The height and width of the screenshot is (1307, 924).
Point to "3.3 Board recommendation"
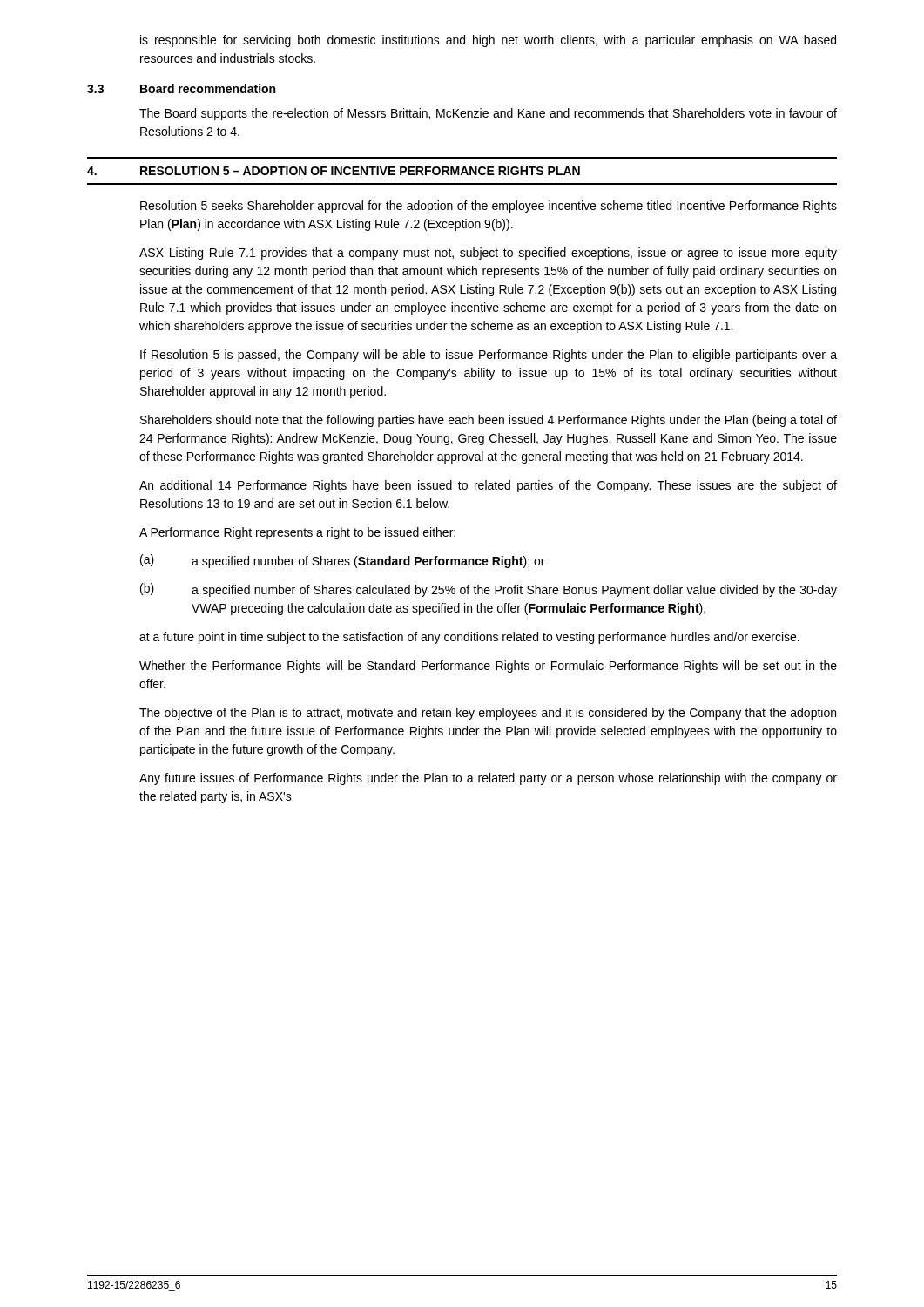pos(181,88)
